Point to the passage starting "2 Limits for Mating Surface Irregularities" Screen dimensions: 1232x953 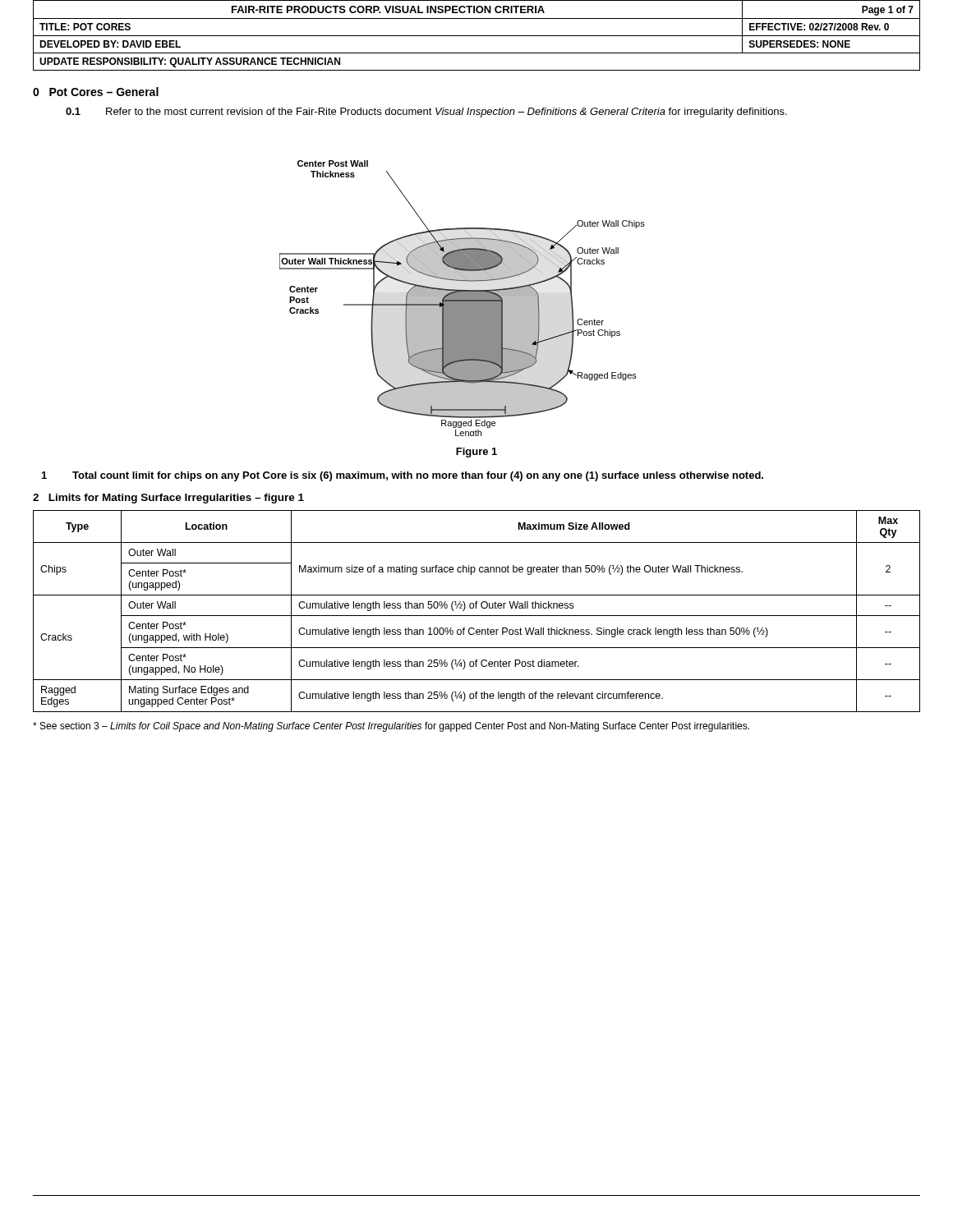tap(168, 497)
